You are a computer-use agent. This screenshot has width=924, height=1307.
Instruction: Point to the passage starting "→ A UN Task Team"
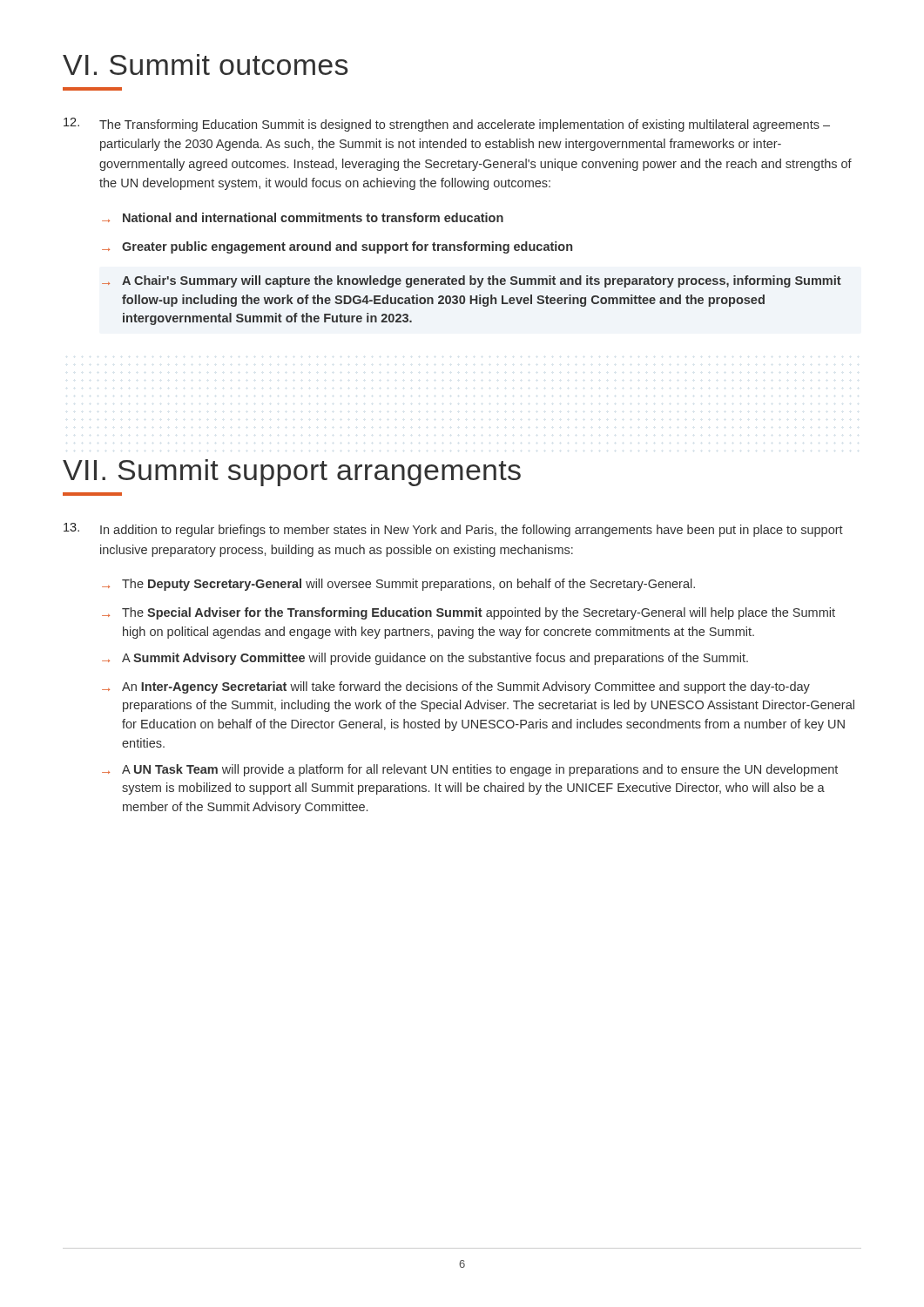480,789
